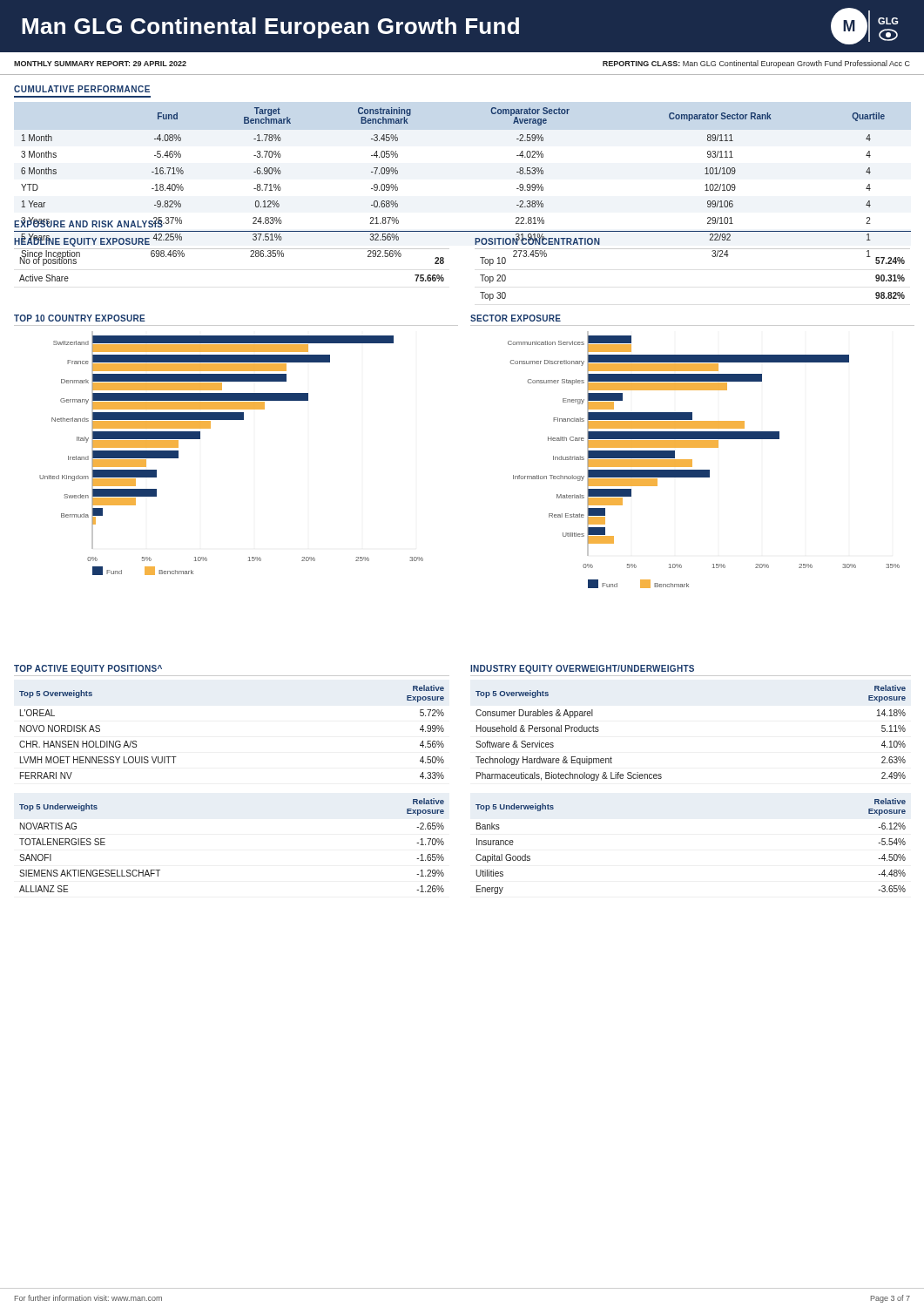The image size is (924, 1307).
Task: Click on the text starting "Man GLG Continental European Growth Fund"
Action: [x=271, y=26]
